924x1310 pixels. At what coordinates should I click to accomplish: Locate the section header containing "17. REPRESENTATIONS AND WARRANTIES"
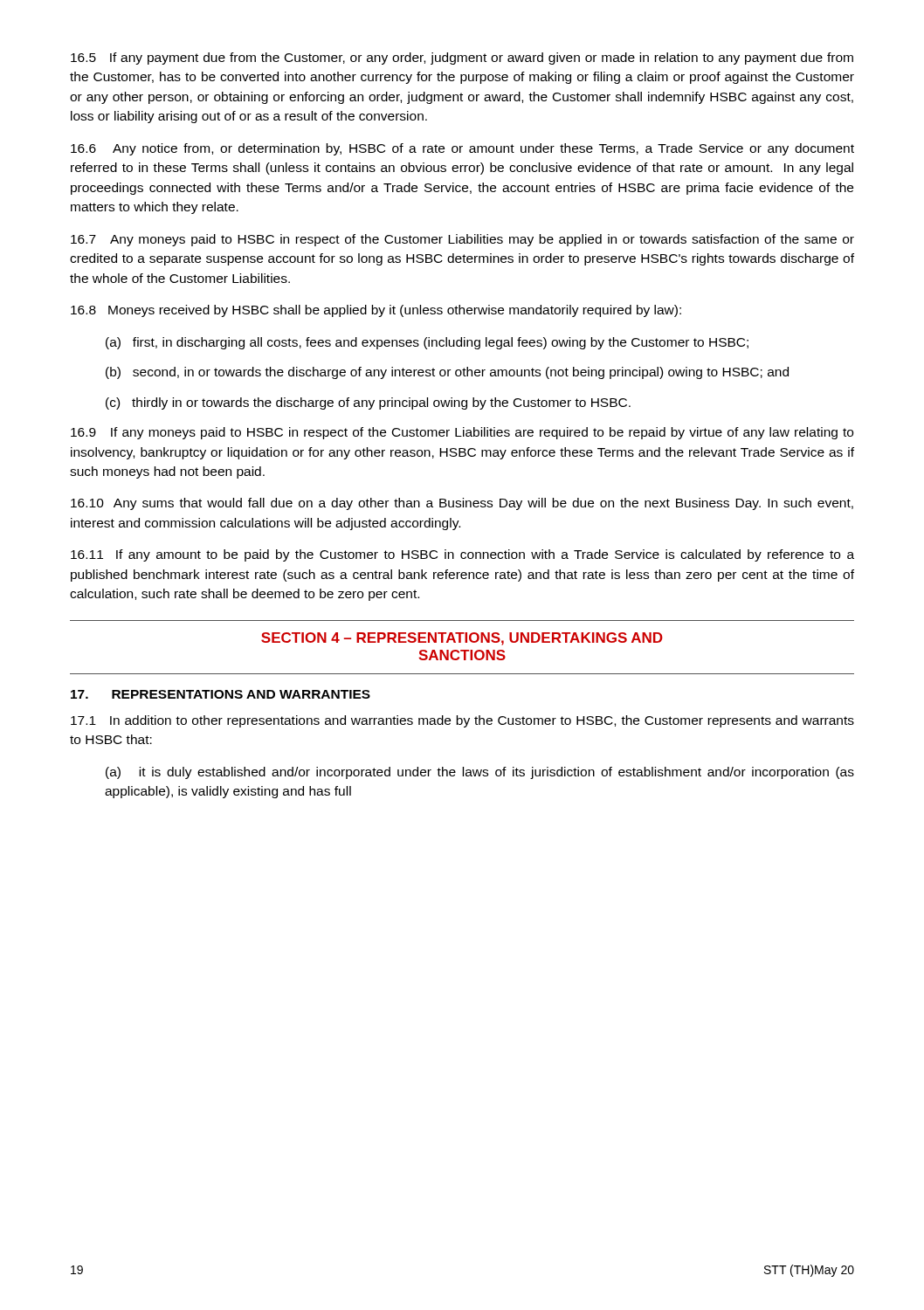[220, 694]
